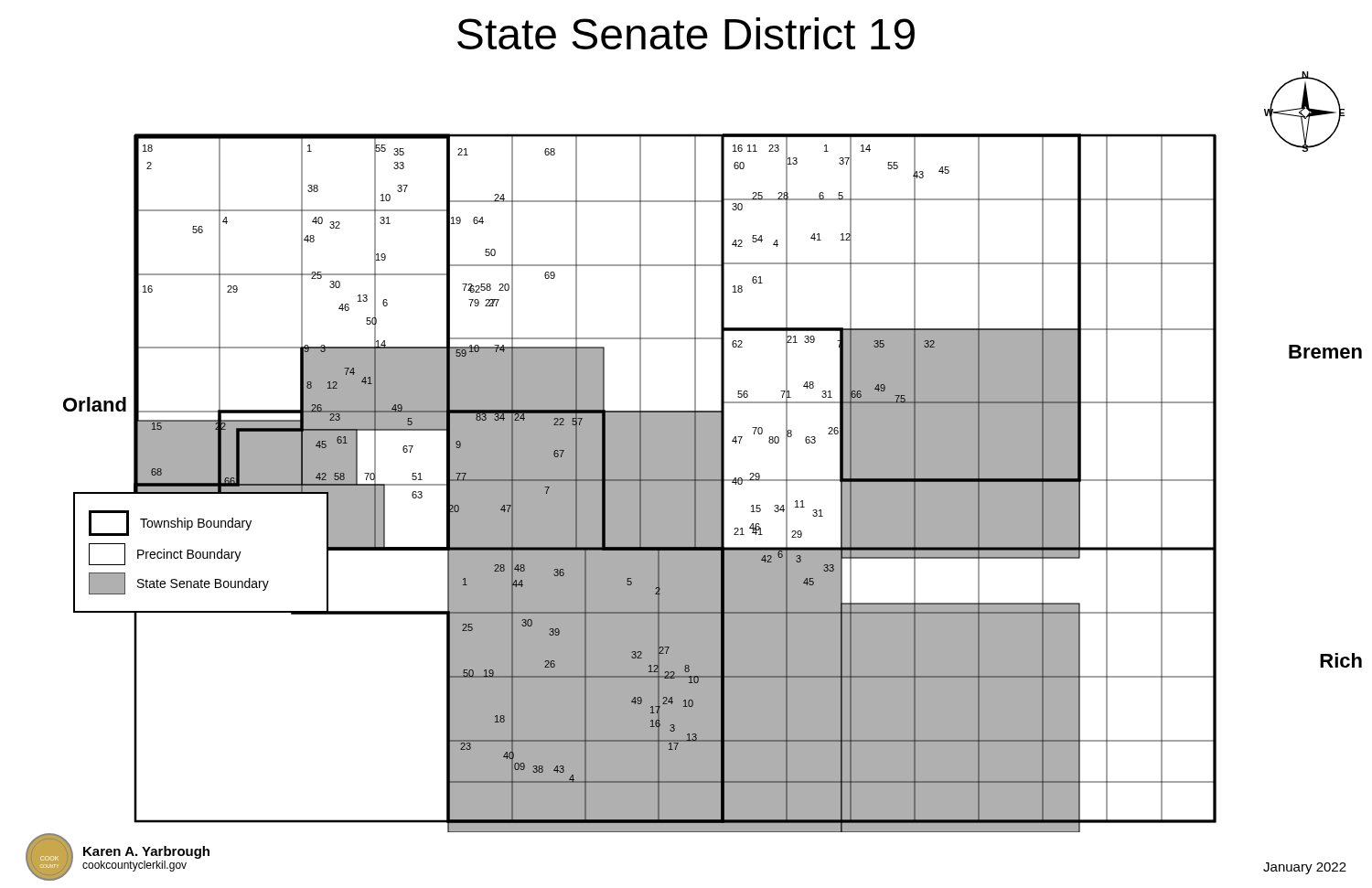The image size is (1372, 888).
Task: Find the title
Action: pos(686,34)
